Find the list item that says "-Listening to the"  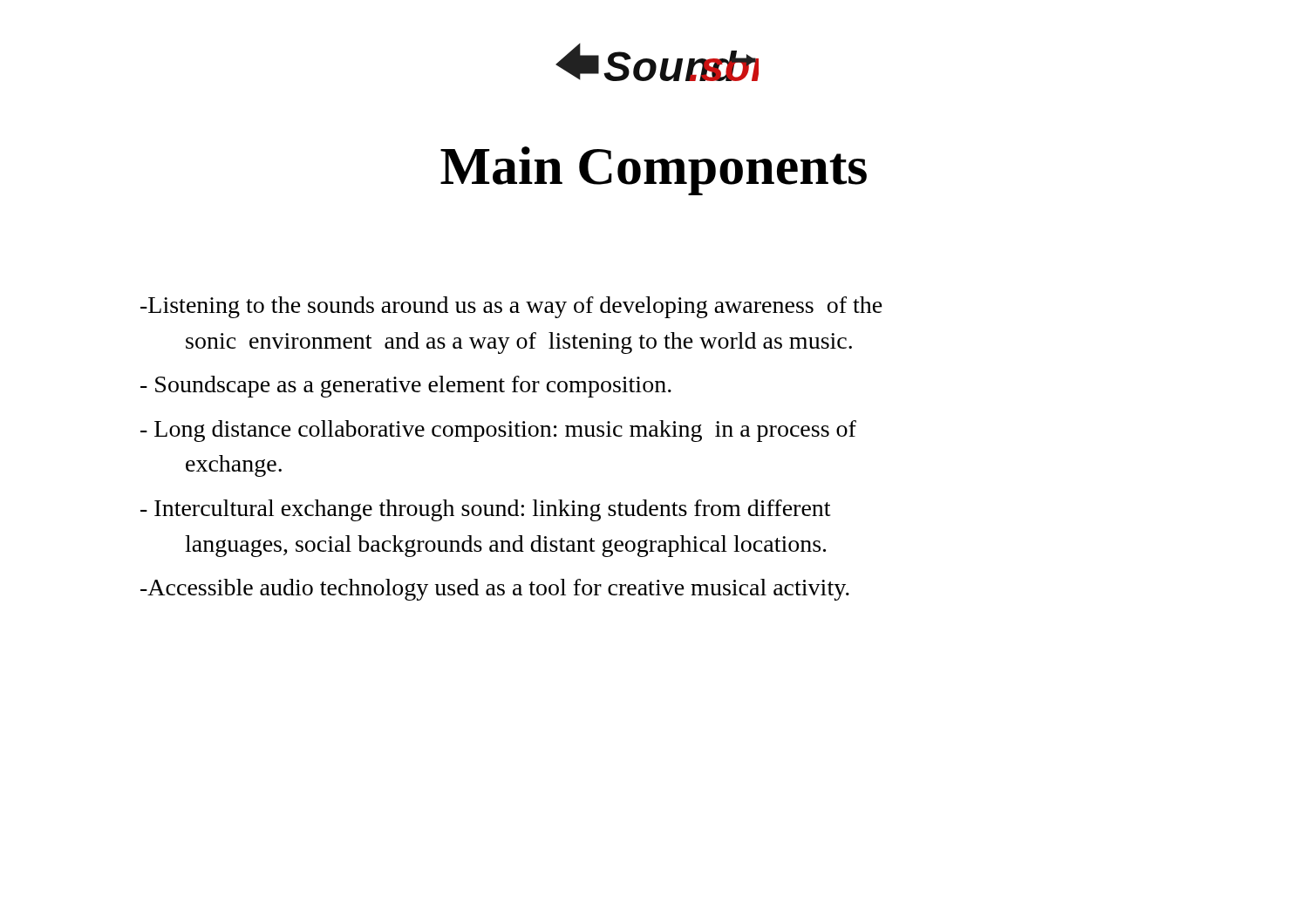coord(511,322)
